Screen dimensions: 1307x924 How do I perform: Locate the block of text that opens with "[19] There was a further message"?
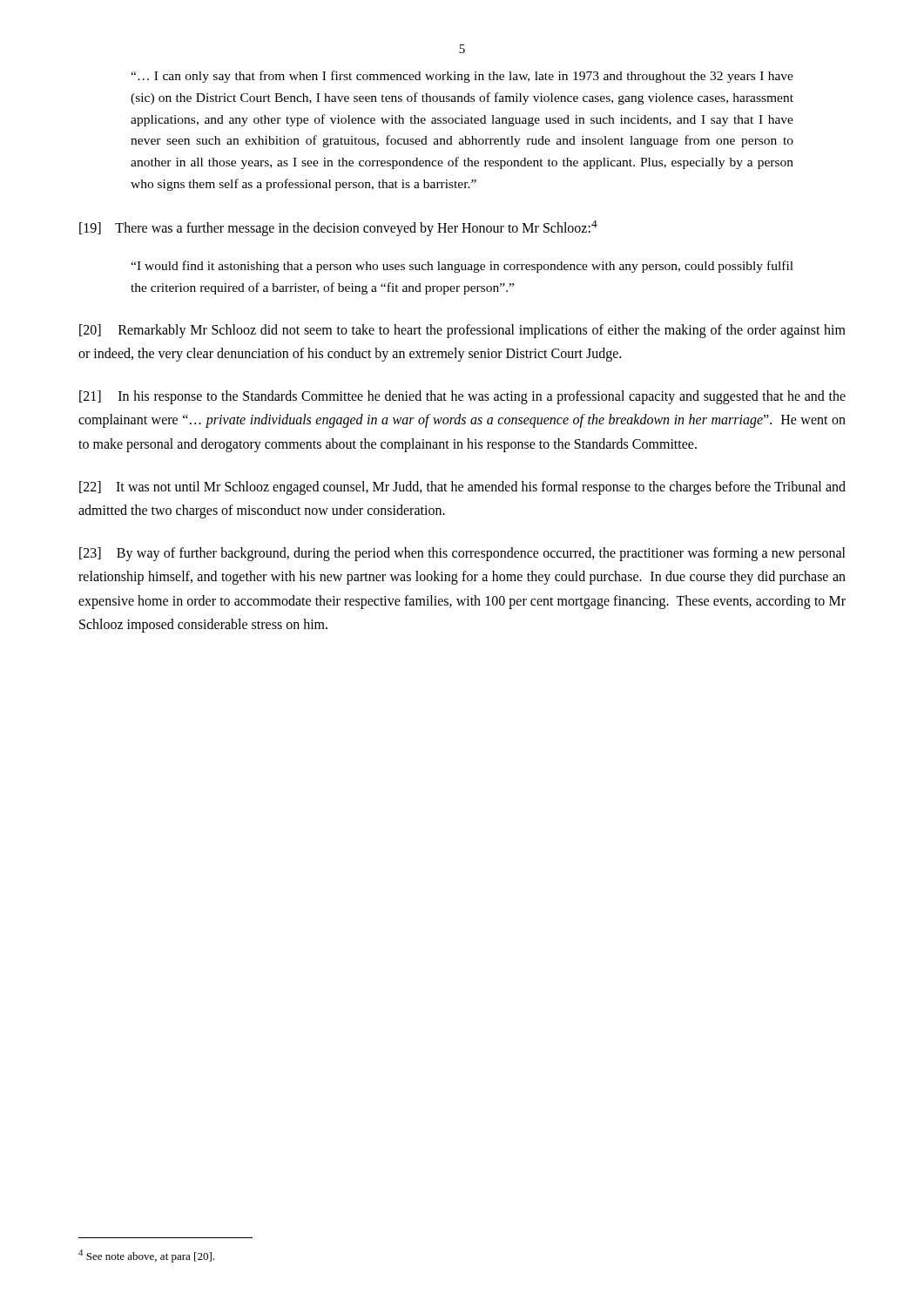[x=338, y=226]
